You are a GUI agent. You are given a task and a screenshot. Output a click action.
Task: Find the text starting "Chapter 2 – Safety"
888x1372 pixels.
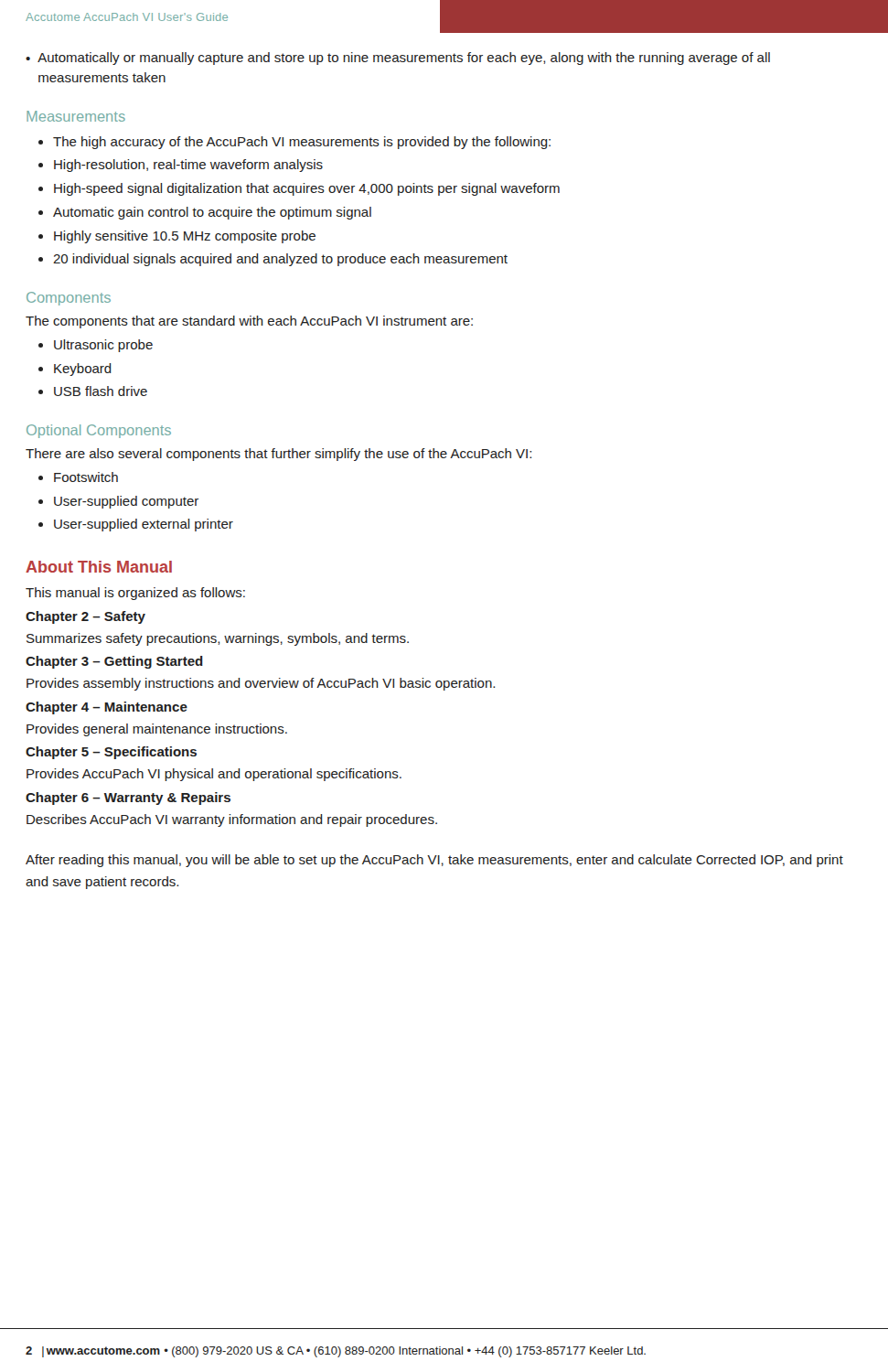click(x=85, y=616)
